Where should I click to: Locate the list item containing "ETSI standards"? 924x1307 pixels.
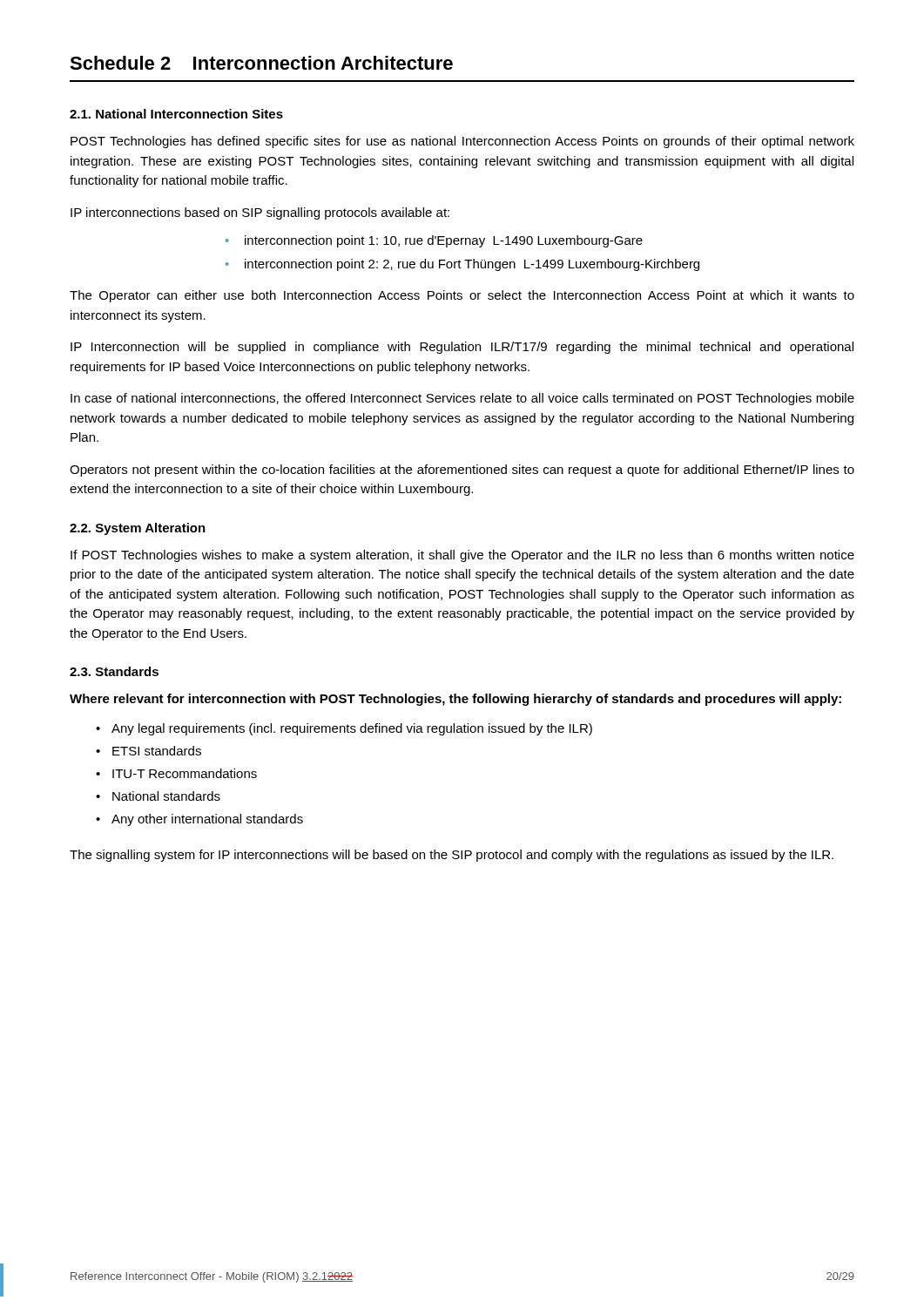(x=156, y=750)
